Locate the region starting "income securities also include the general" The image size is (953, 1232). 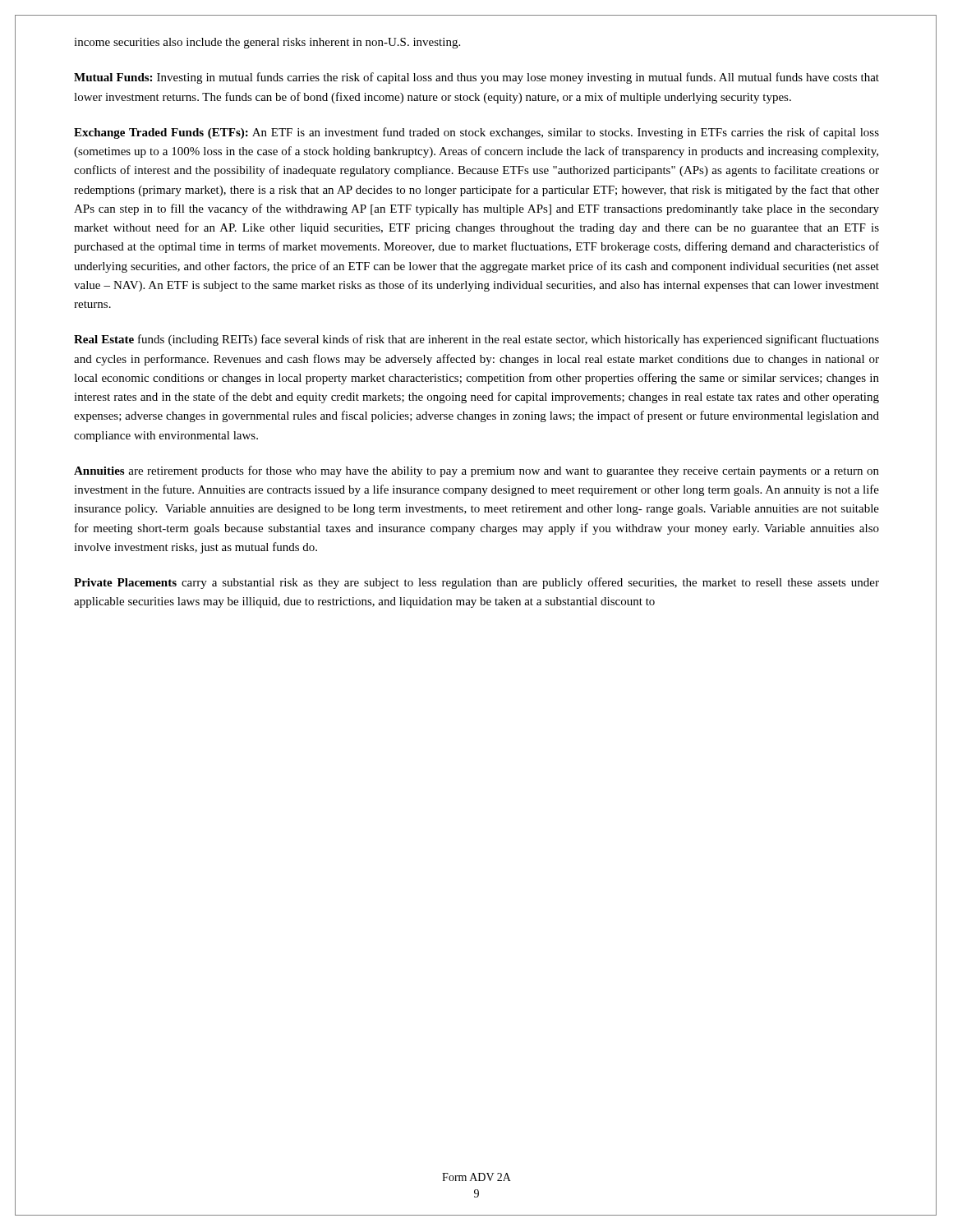(x=267, y=42)
